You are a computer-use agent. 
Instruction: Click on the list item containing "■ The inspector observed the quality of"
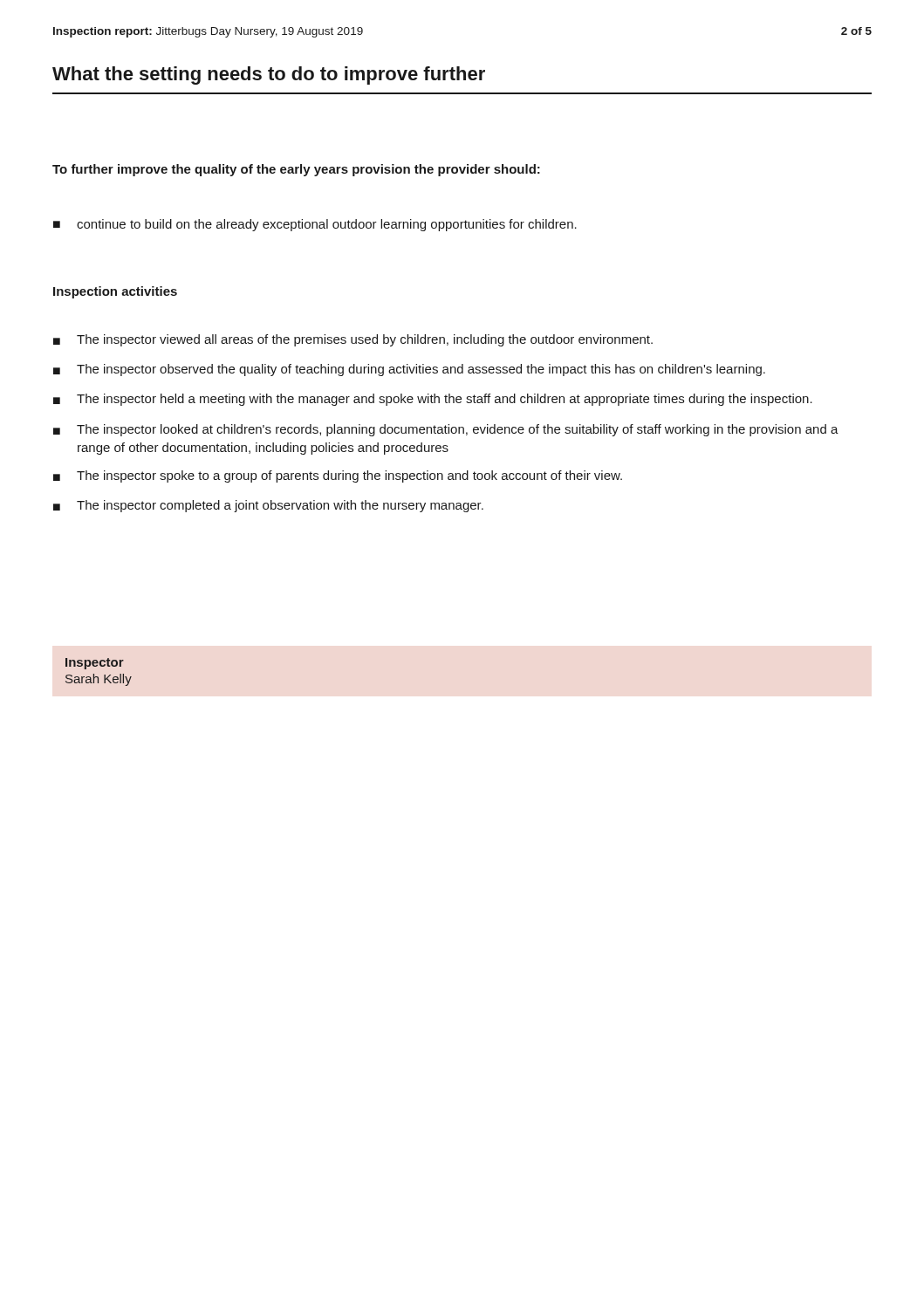pyautogui.click(x=409, y=370)
